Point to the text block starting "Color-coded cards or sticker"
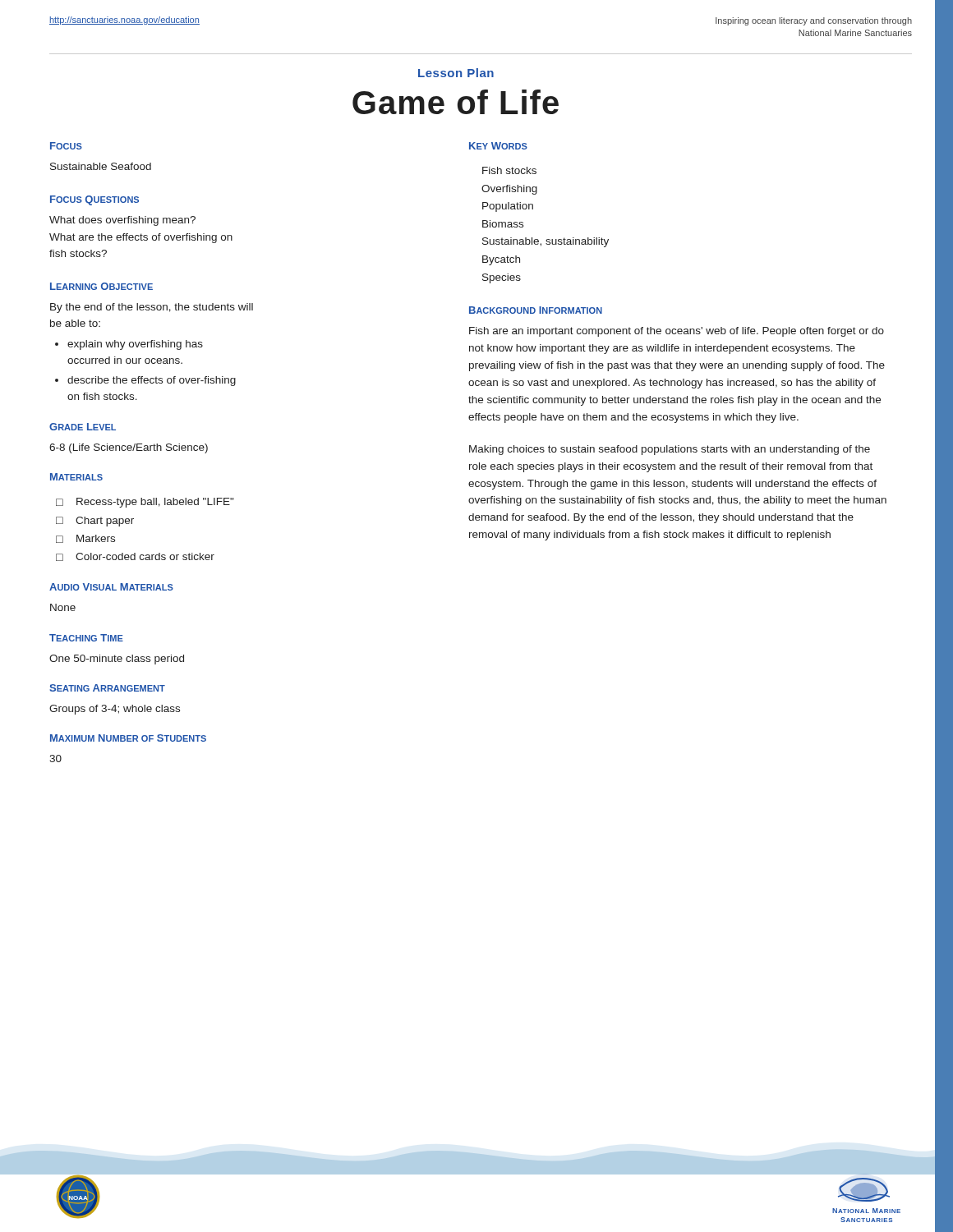Image resolution: width=953 pixels, height=1232 pixels. [145, 557]
